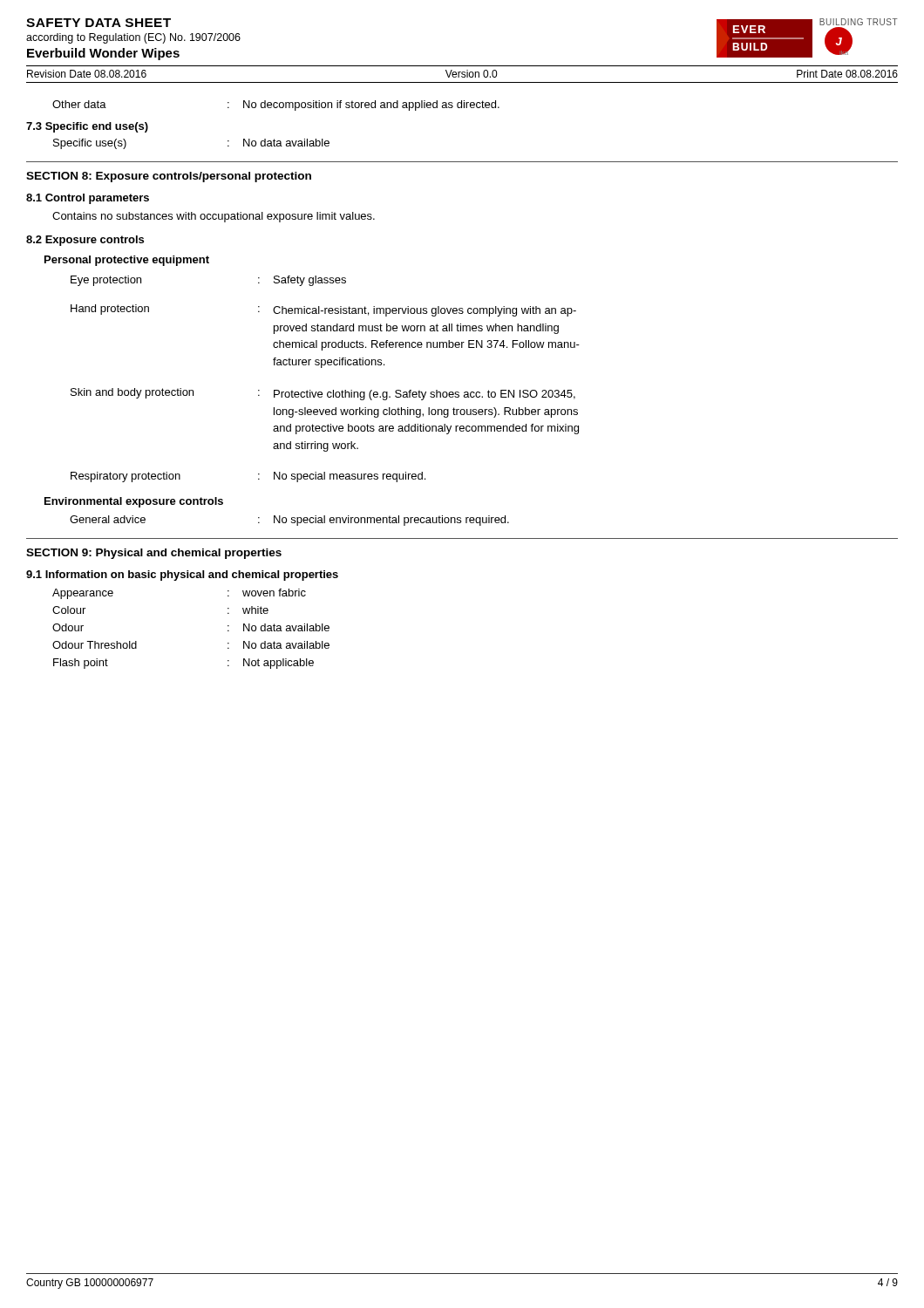This screenshot has width=924, height=1308.
Task: Point to the element starting "Colour : white"
Action: [68, 610]
